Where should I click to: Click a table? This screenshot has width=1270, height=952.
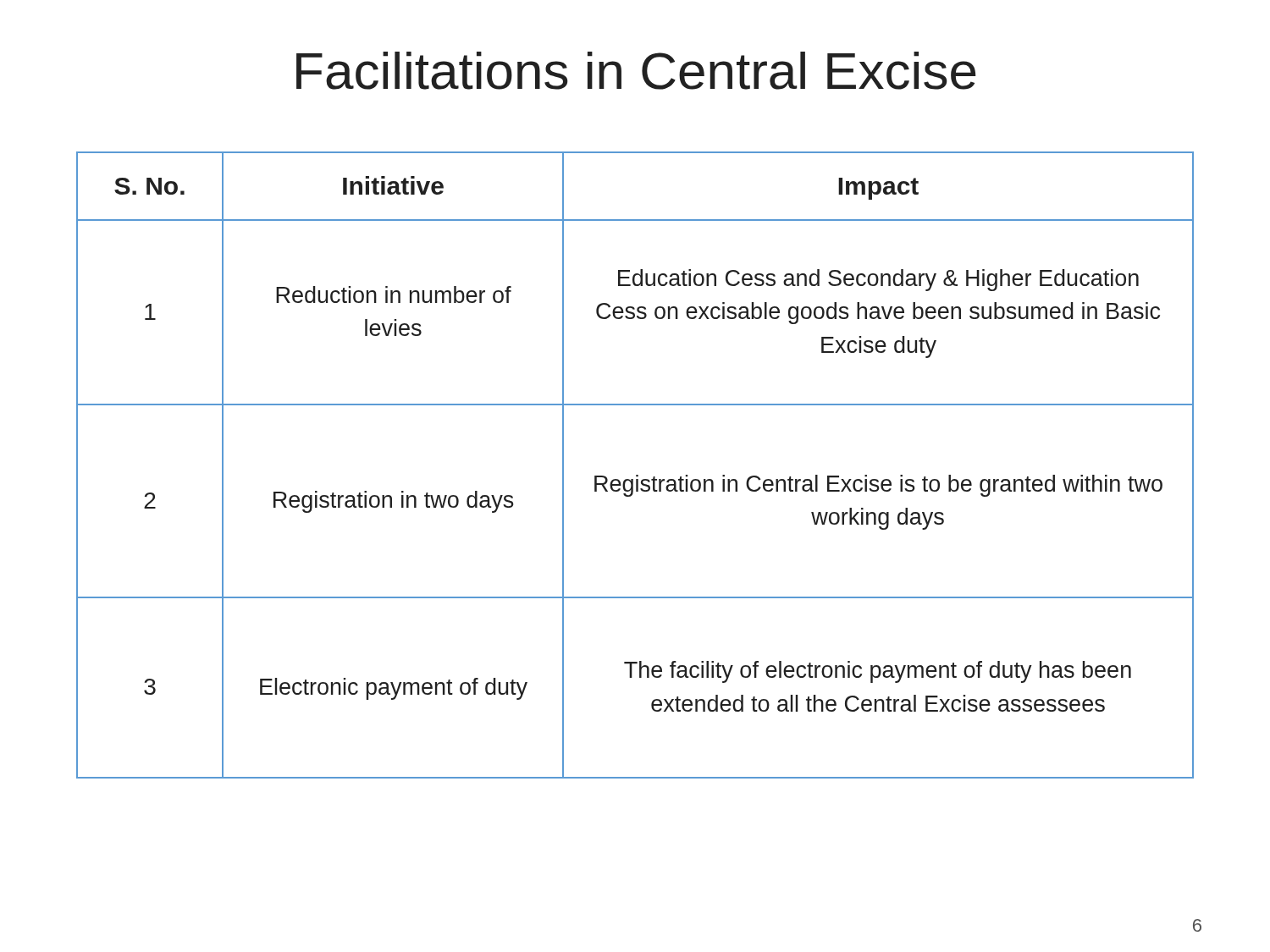pyautogui.click(x=635, y=465)
